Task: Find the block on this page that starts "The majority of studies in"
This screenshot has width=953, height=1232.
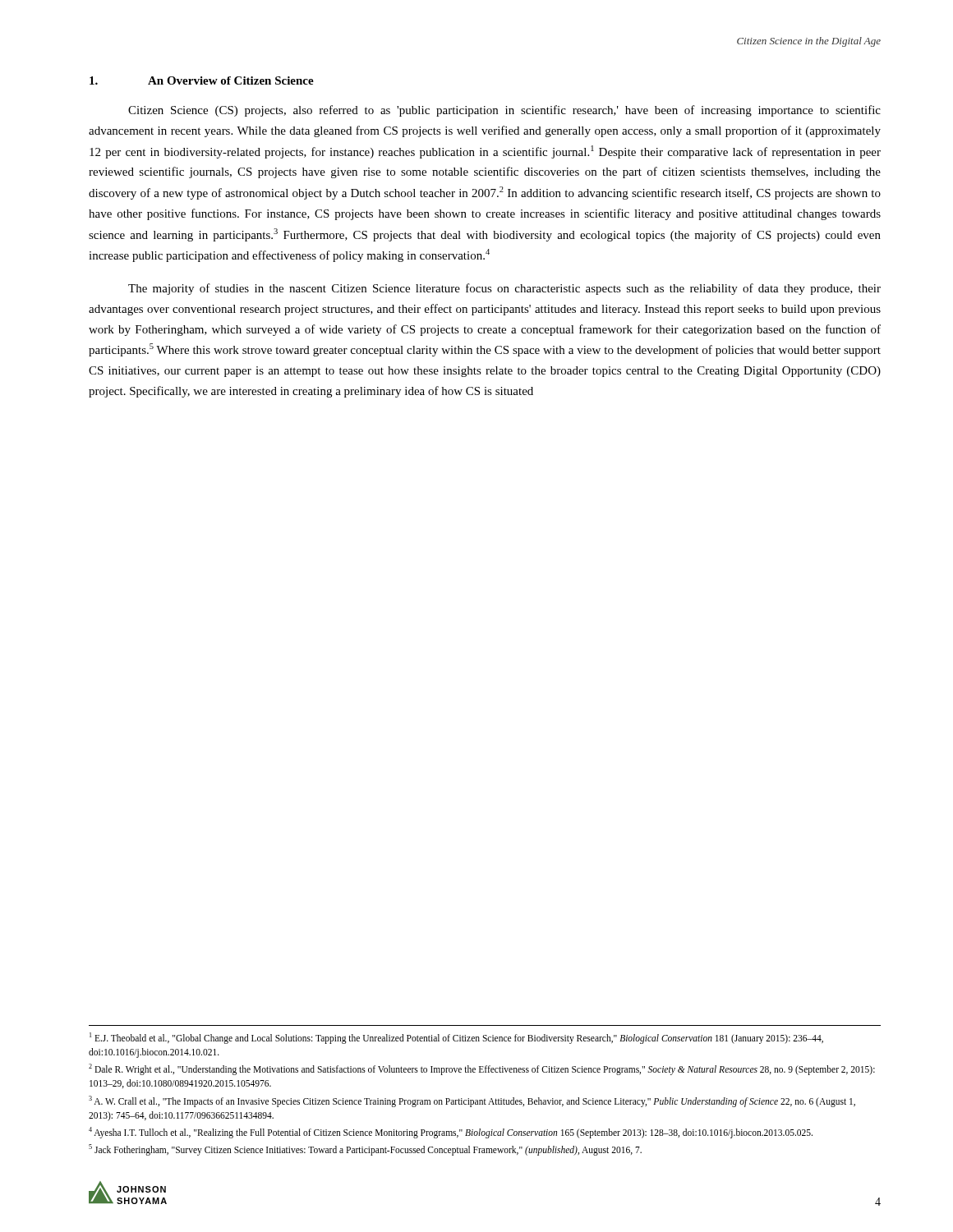Action: pyautogui.click(x=485, y=340)
